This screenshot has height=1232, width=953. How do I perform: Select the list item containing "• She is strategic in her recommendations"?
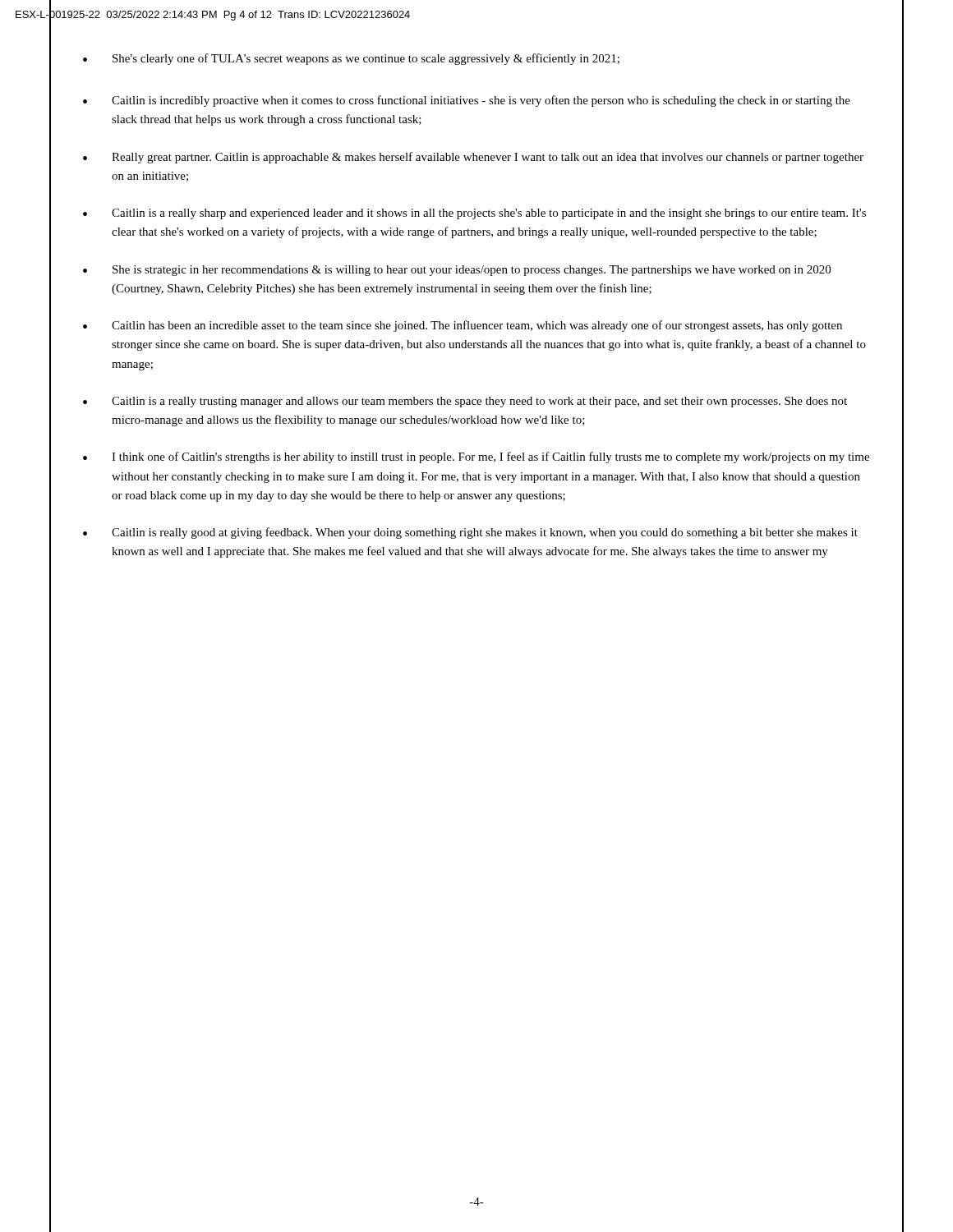(476, 279)
